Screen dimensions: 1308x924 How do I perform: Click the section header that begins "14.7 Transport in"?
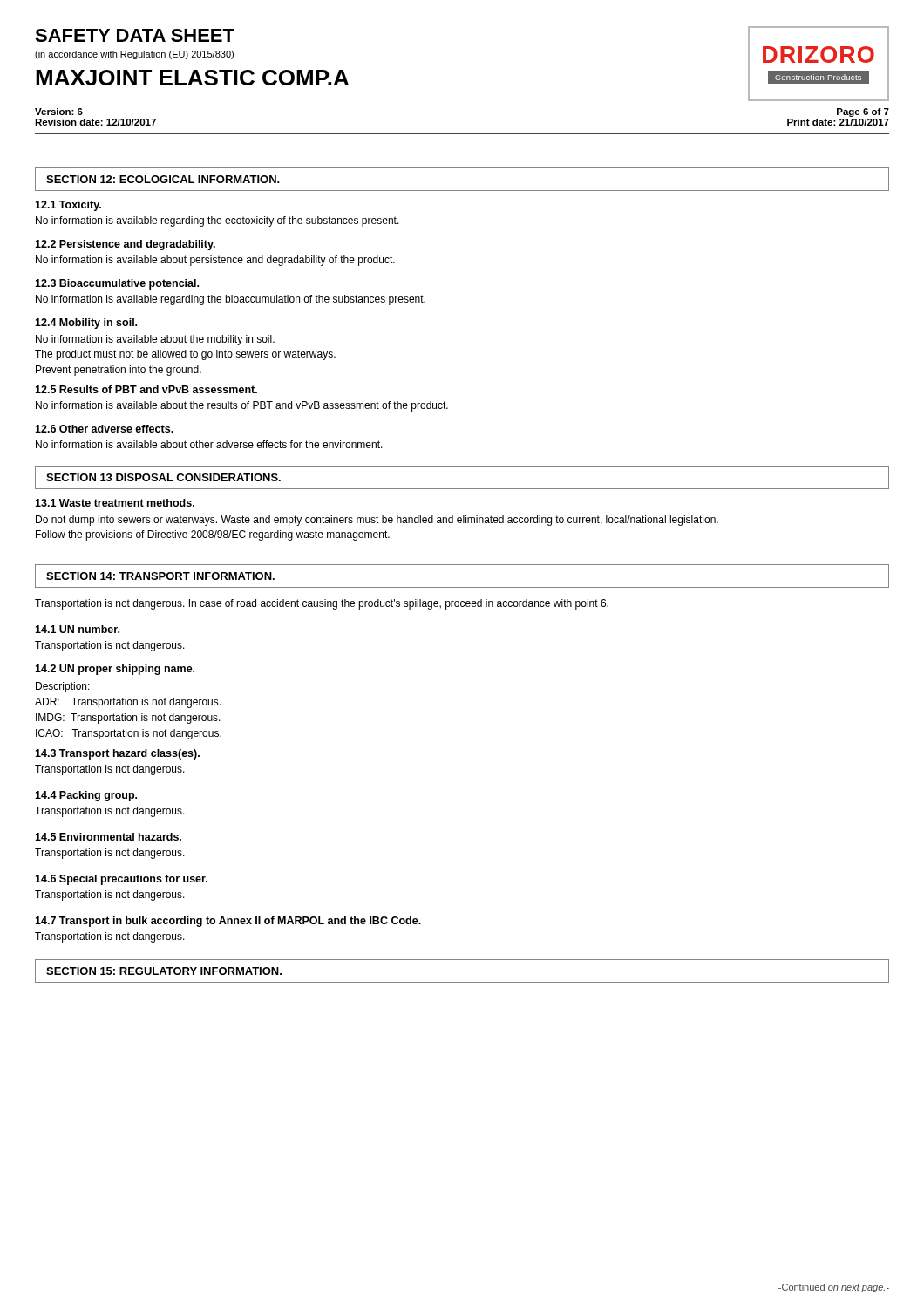(x=228, y=922)
